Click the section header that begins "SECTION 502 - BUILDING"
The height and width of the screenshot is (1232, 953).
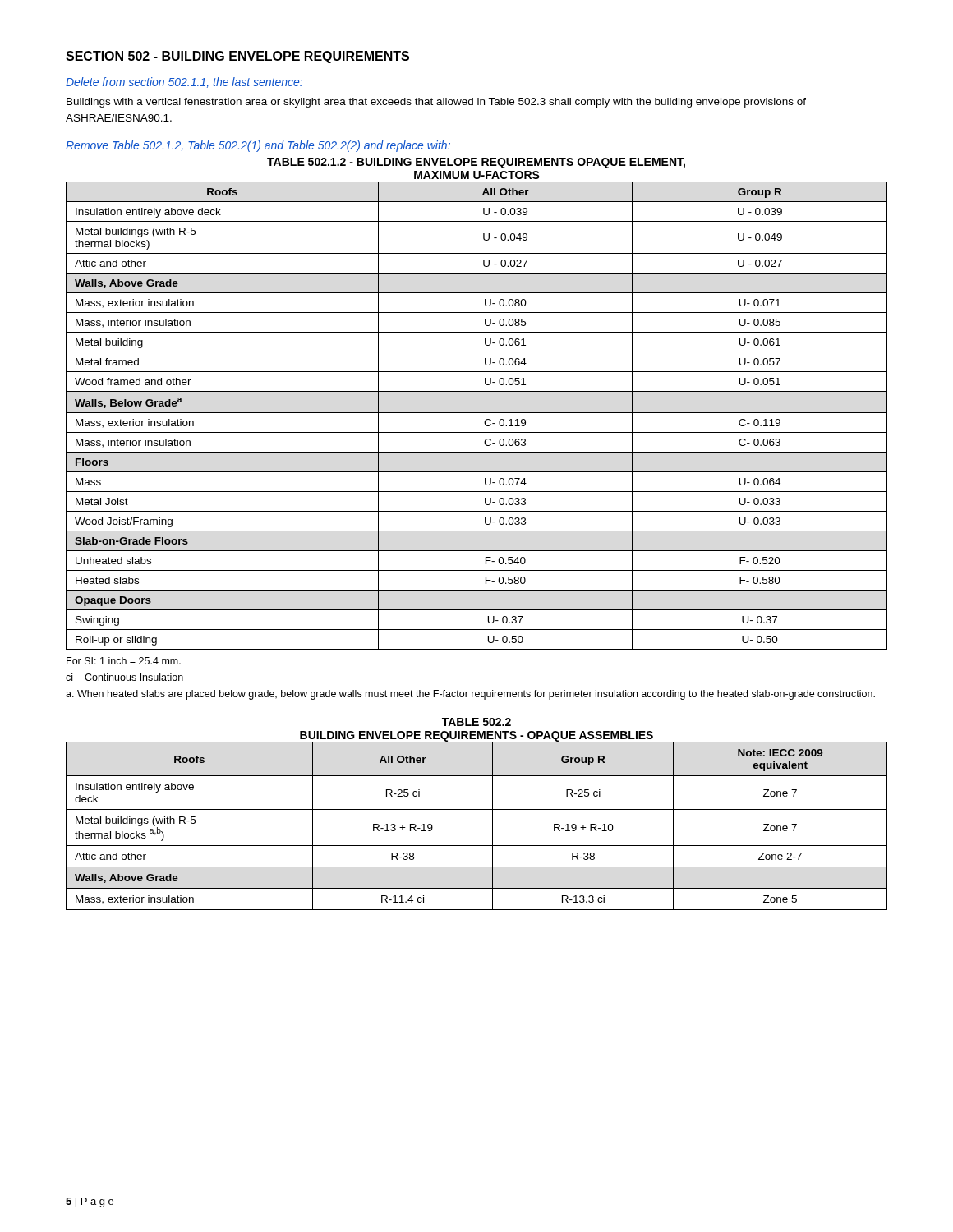[238, 56]
